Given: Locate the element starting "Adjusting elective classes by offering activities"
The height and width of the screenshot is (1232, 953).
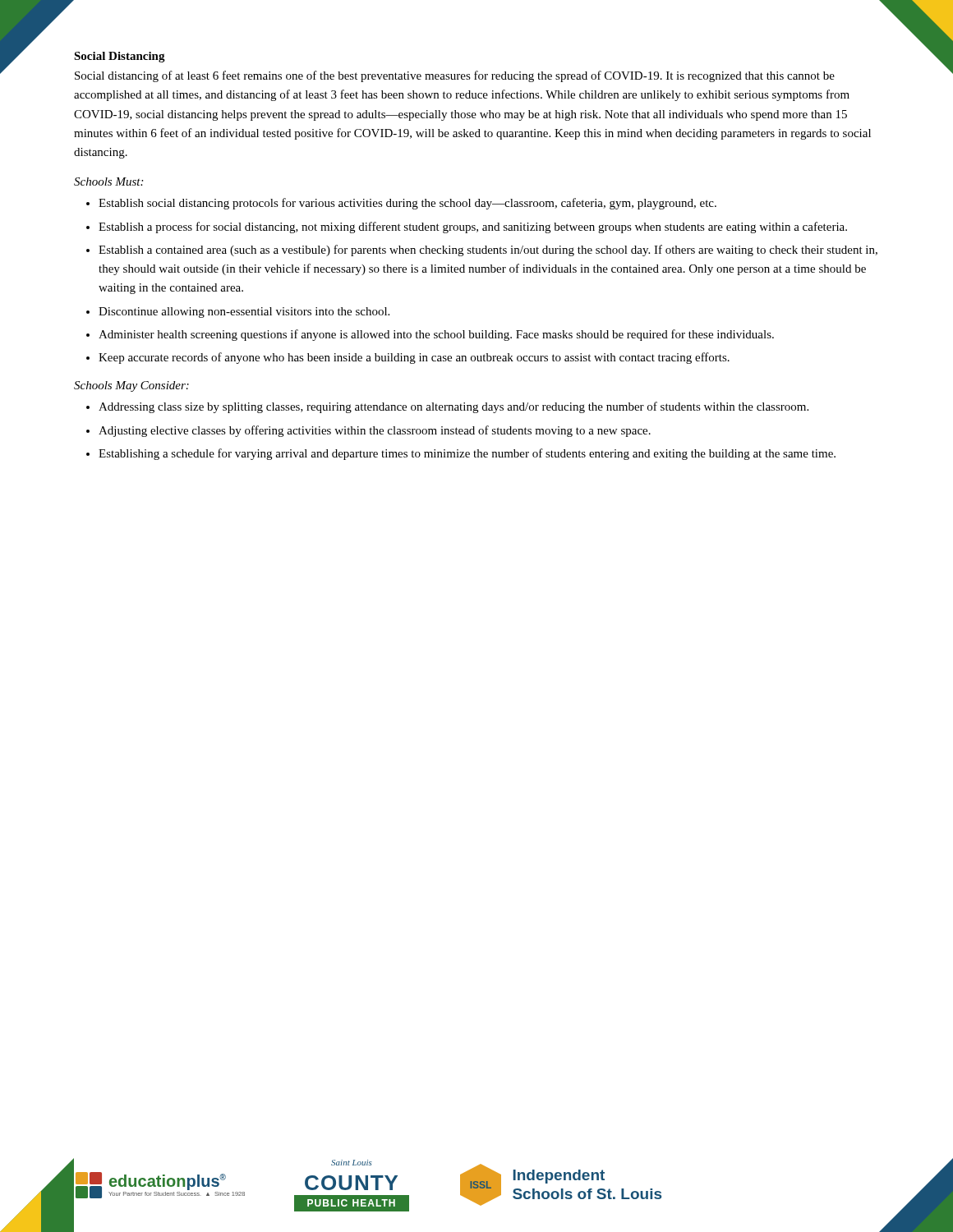Looking at the screenshot, I should point(489,431).
